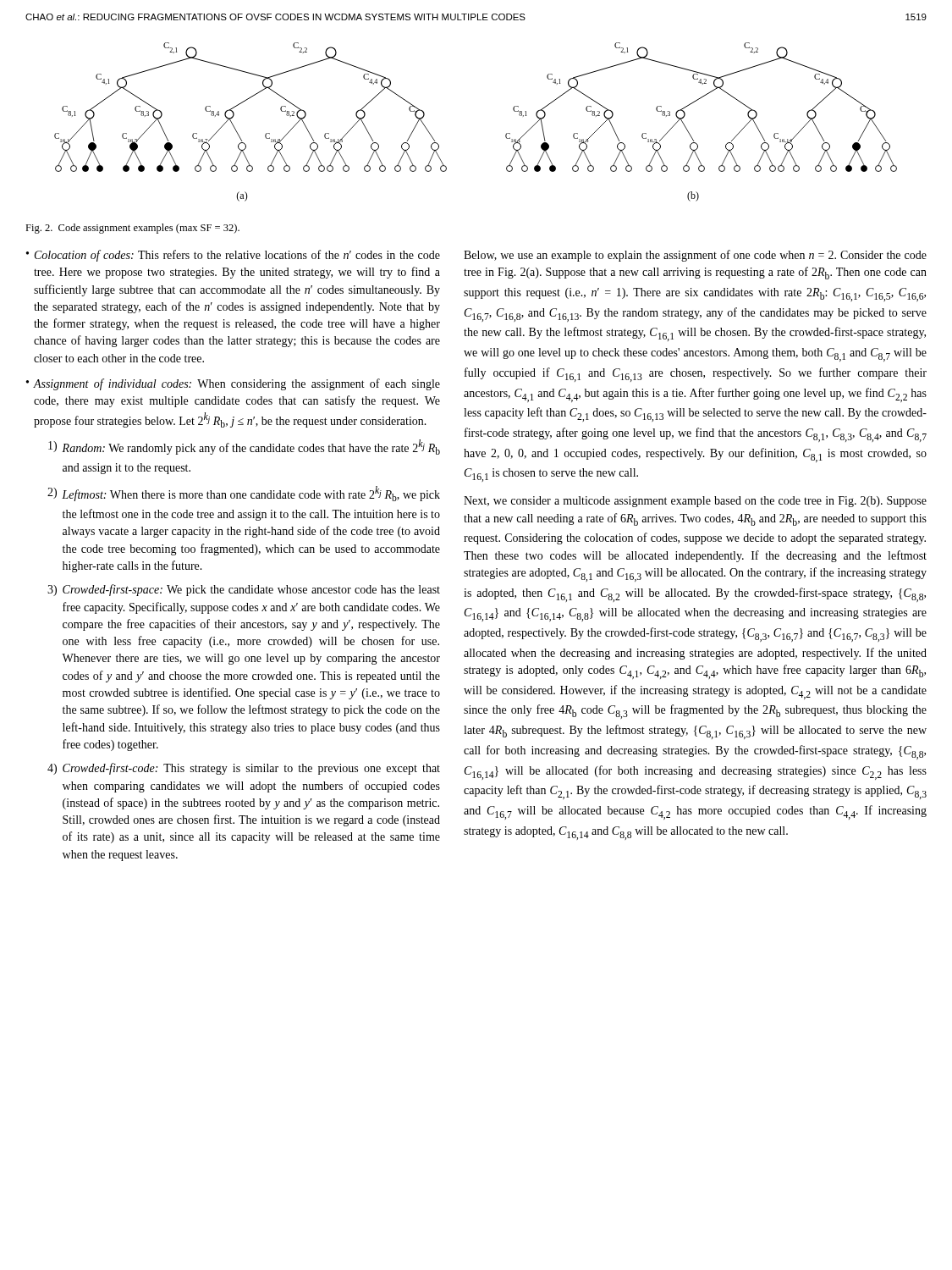Locate the block starting "• Assignment of"
952x1270 pixels.
[233, 623]
